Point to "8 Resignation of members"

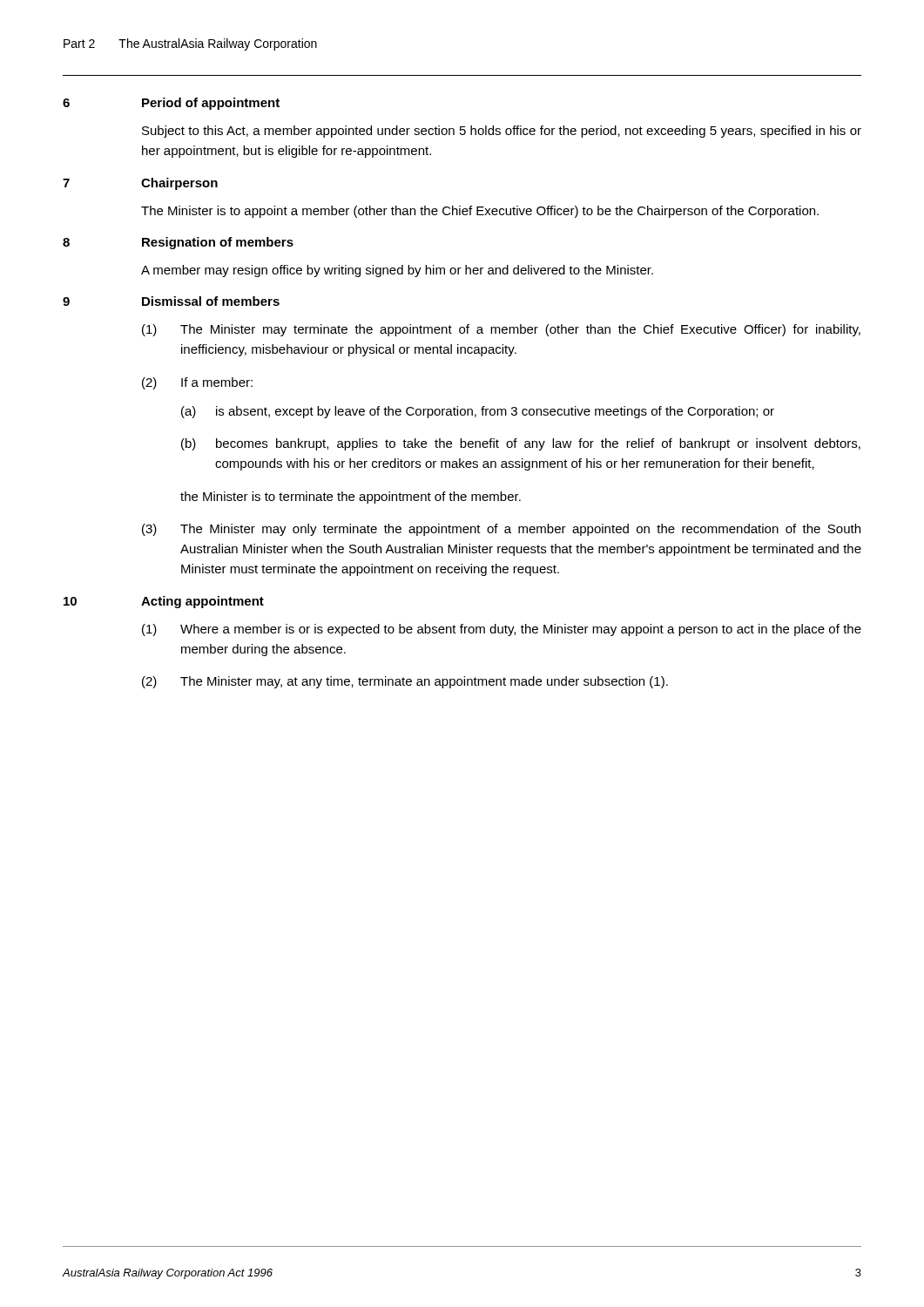[178, 243]
